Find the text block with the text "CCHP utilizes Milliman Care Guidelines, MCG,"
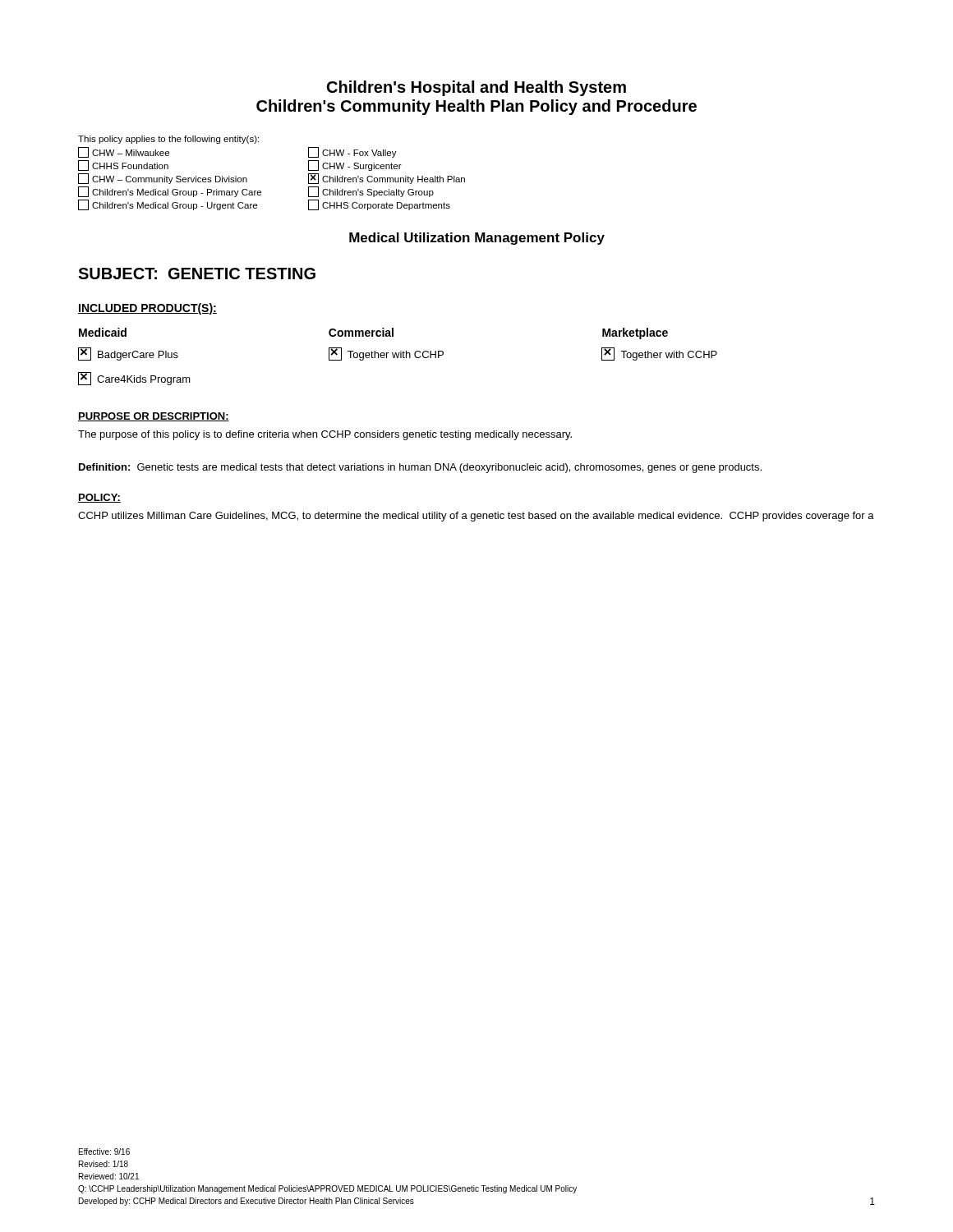This screenshot has width=953, height=1232. [476, 515]
